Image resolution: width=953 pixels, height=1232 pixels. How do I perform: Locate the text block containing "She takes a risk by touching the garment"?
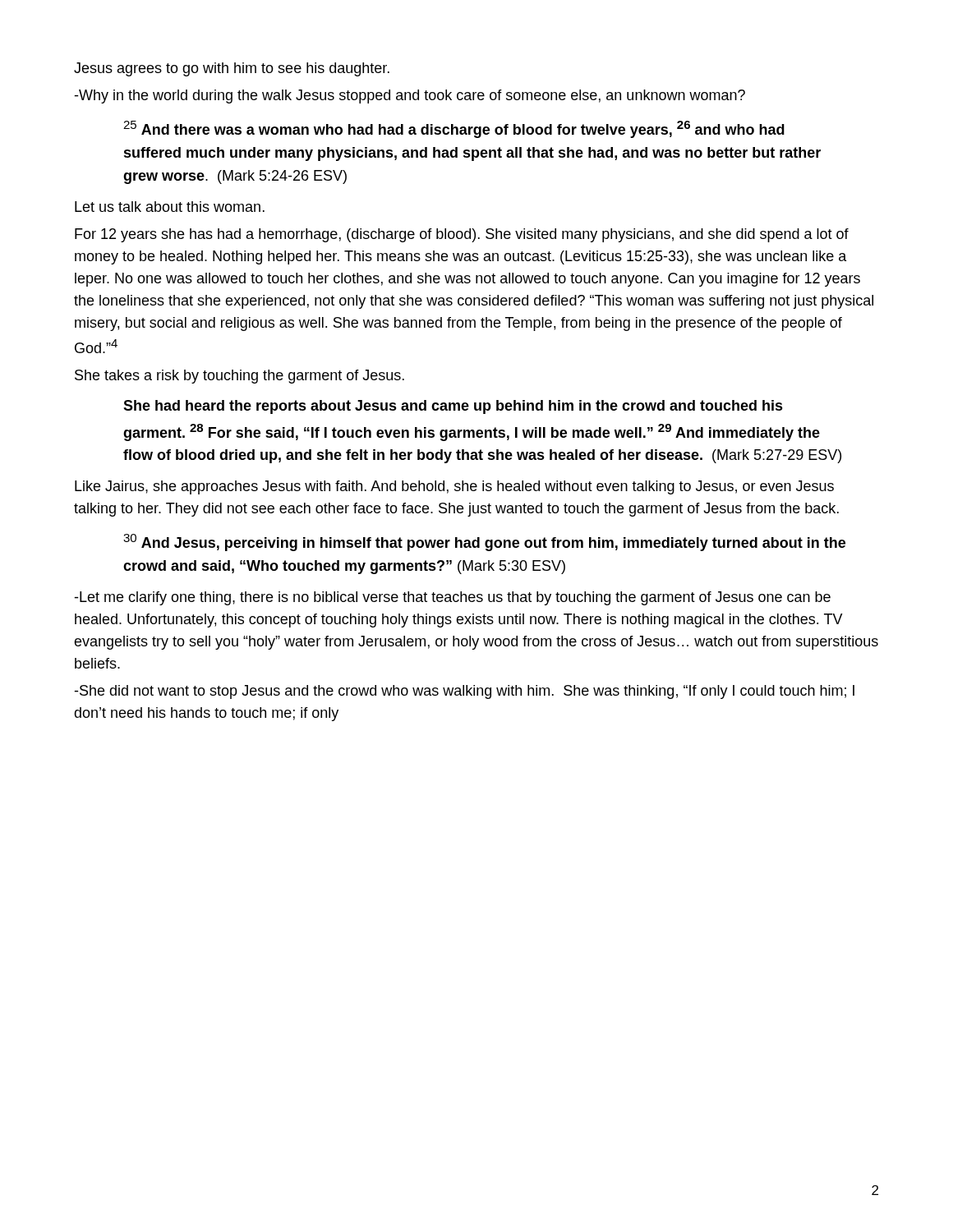(x=239, y=377)
